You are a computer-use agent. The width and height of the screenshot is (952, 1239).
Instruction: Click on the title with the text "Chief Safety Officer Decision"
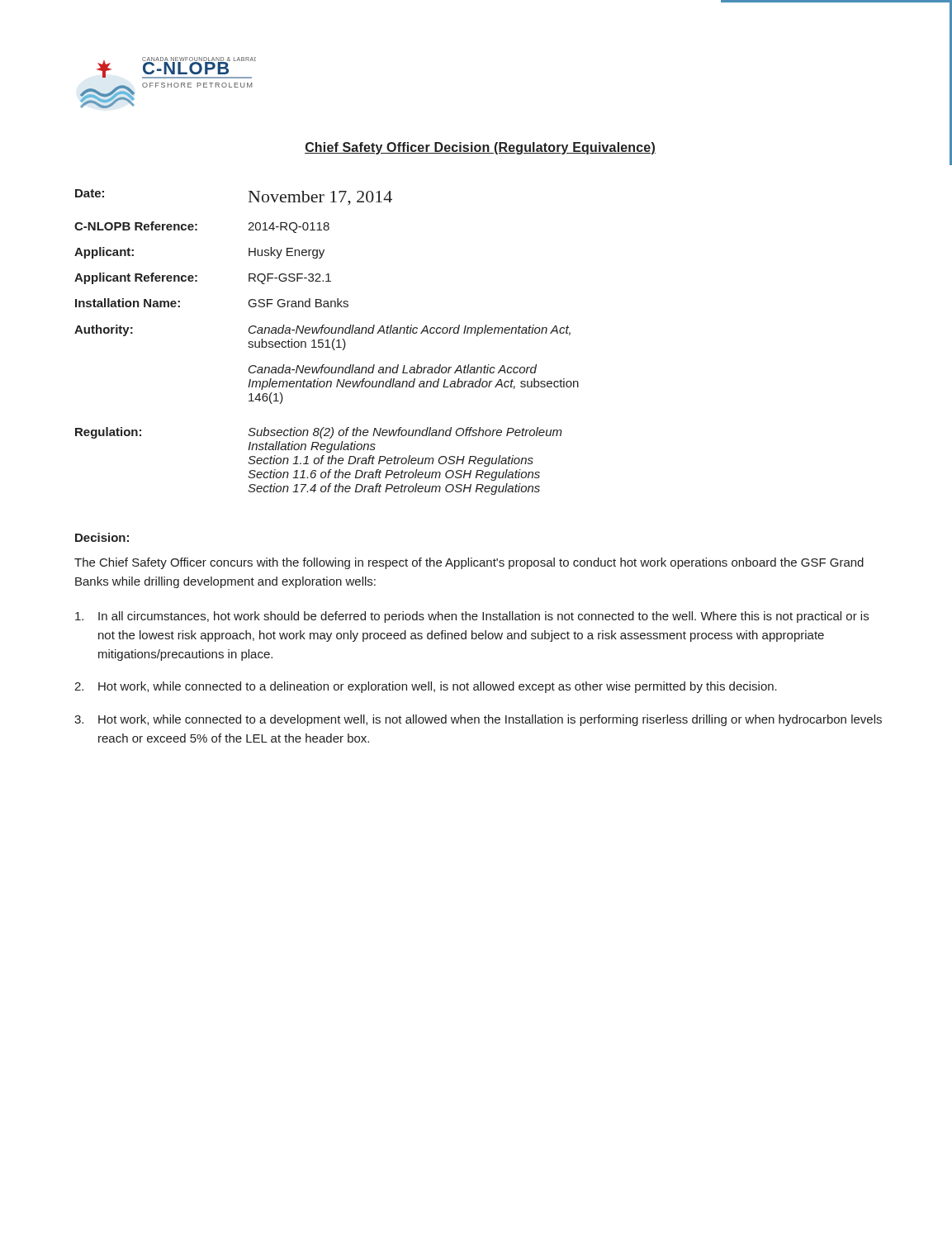coord(480,147)
